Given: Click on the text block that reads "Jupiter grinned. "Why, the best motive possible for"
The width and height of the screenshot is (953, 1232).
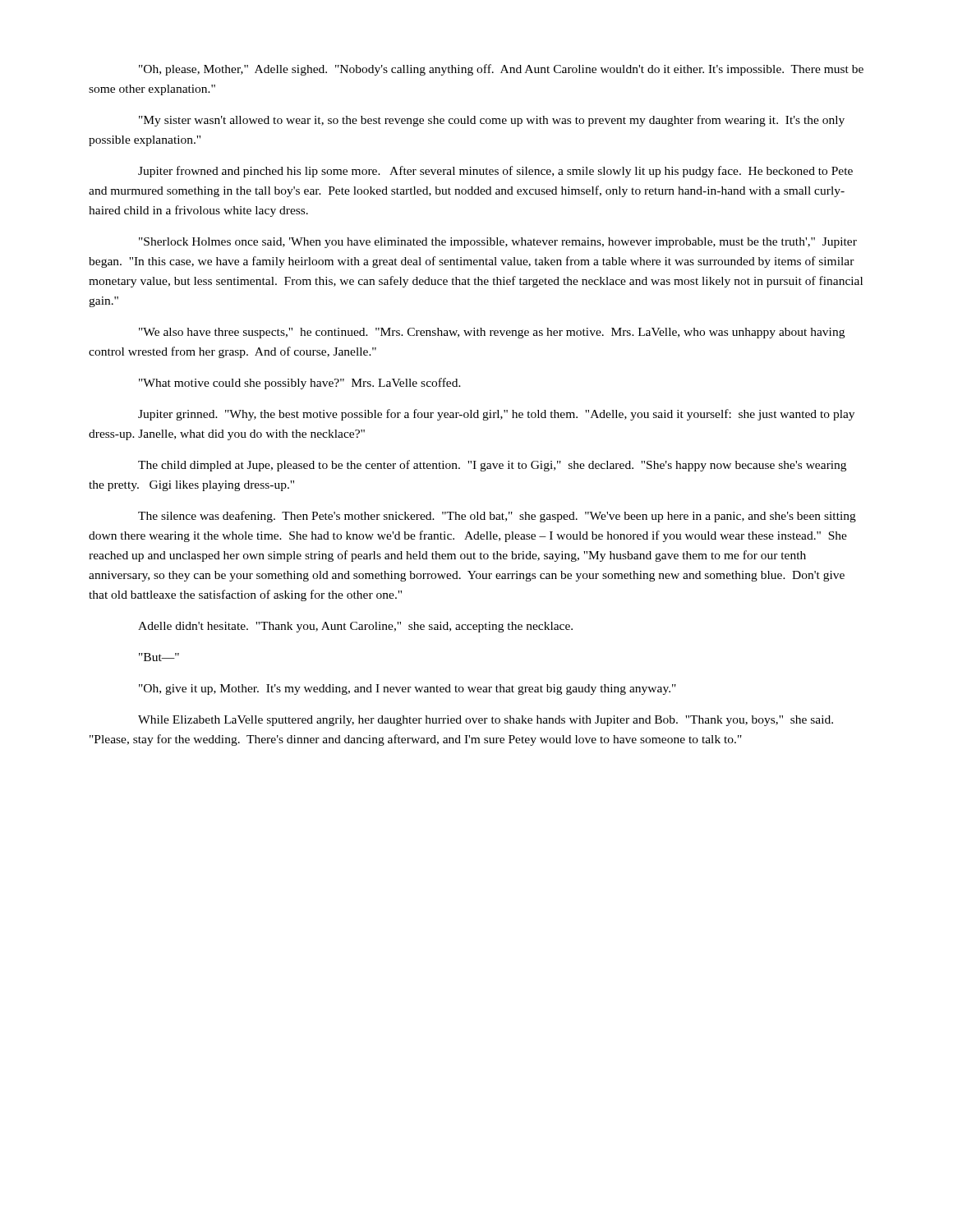Looking at the screenshot, I should click(x=476, y=424).
